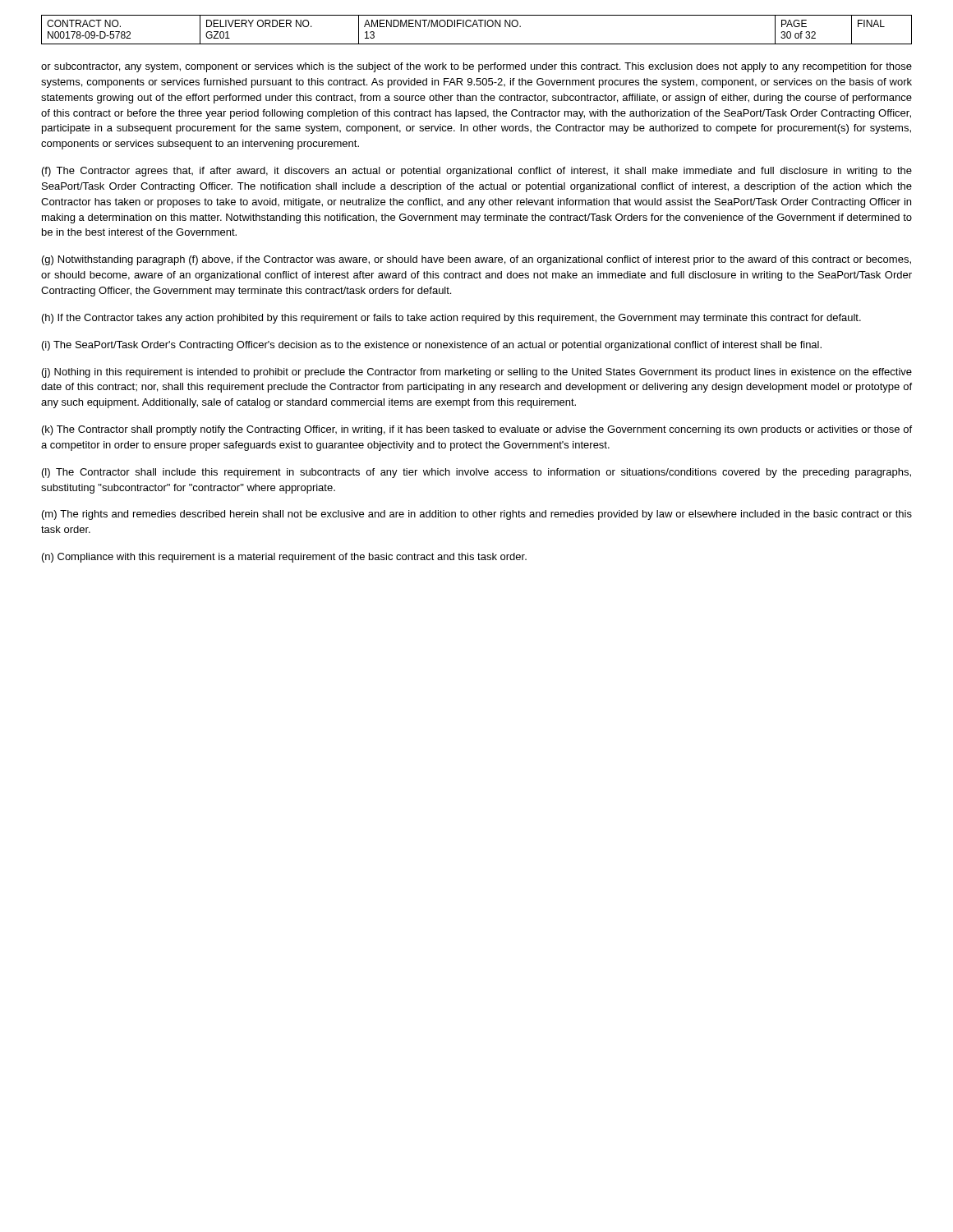Find the element starting "(h) If the Contractor takes any action prohibited"
This screenshot has height=1232, width=953.
point(451,317)
